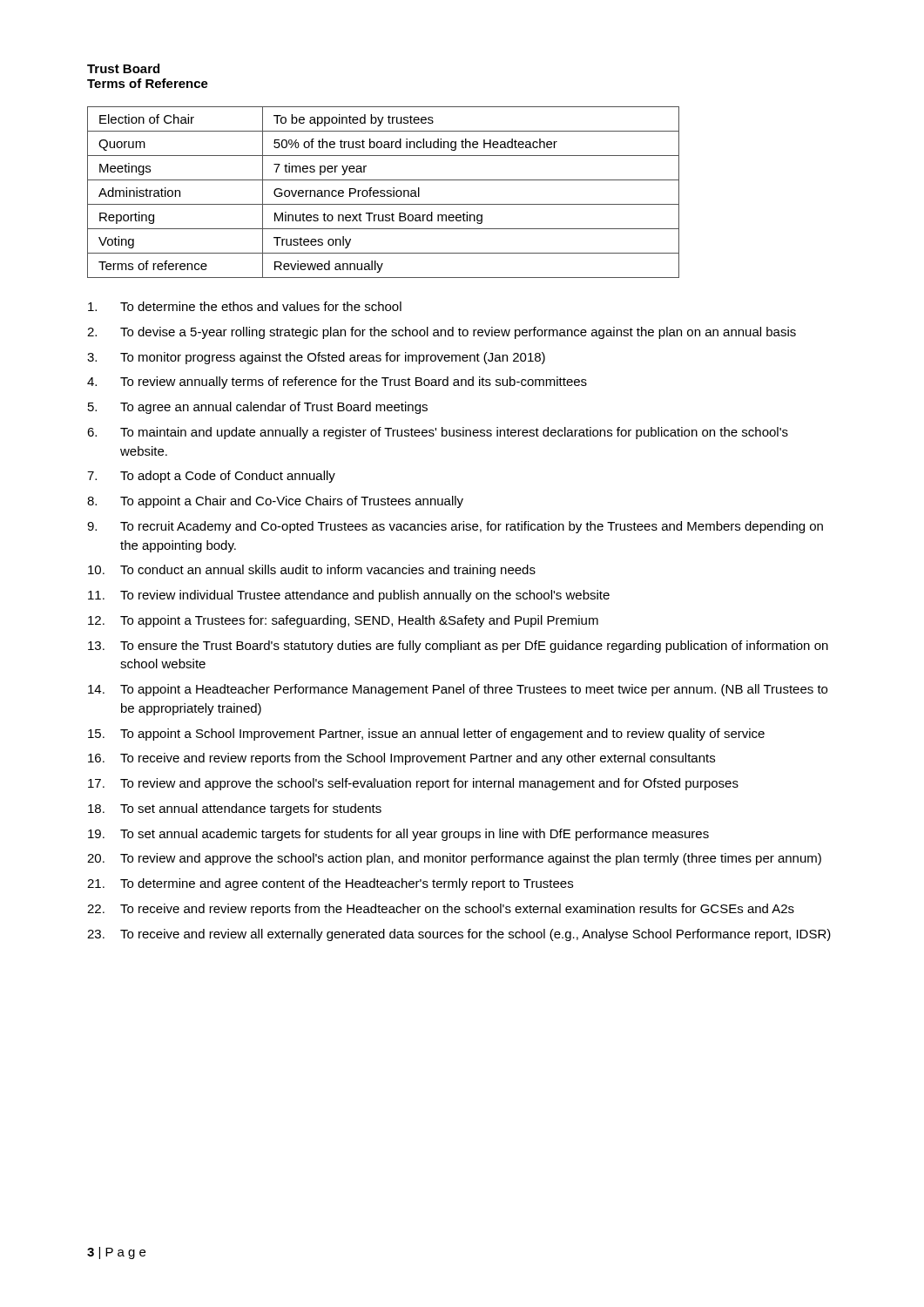Locate the block of text that opens with "18. To set annual attendance targets for"

point(235,809)
